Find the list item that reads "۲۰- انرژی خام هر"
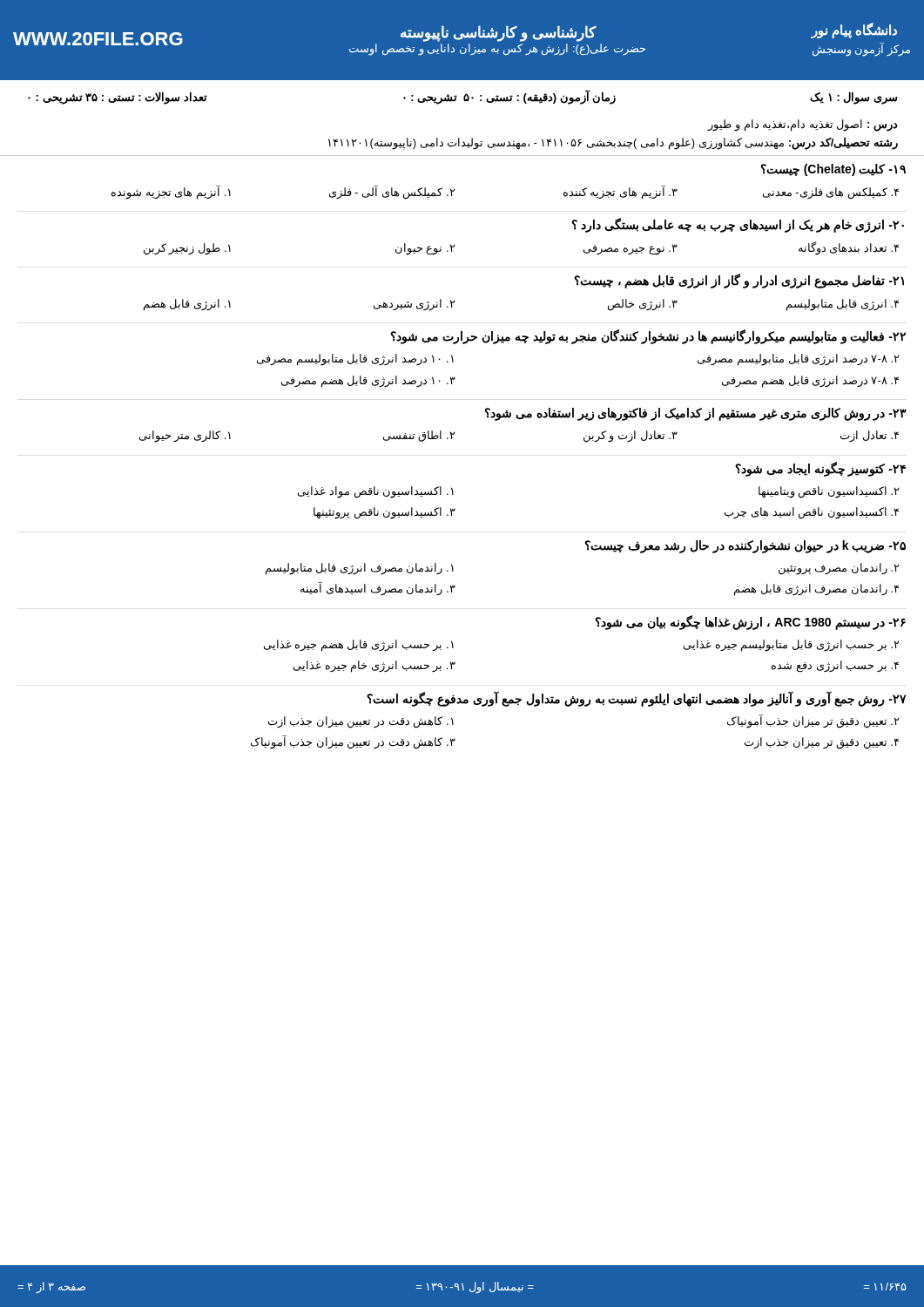The width and height of the screenshot is (924, 1307). click(462, 236)
